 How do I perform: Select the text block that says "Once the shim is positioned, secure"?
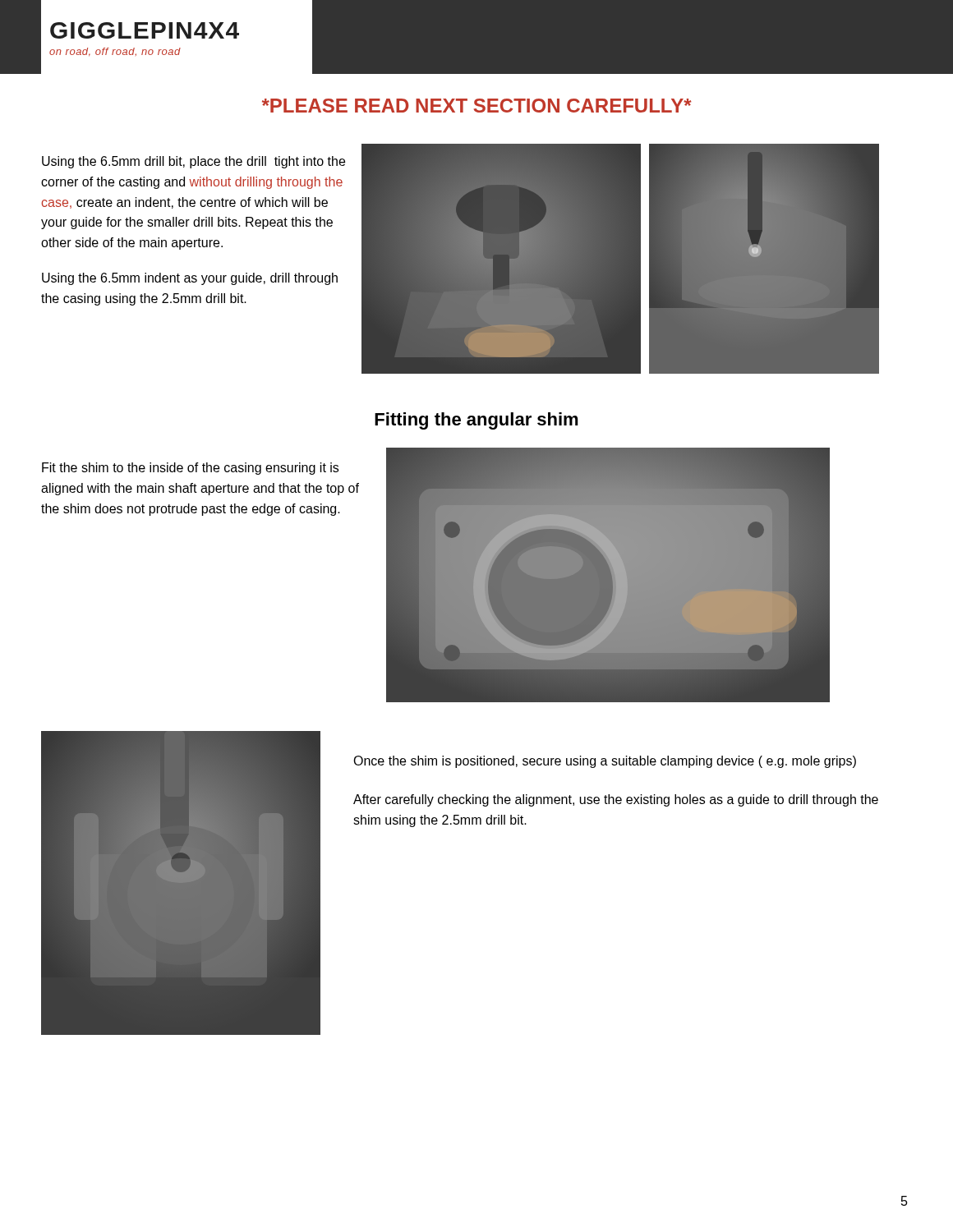pos(624,791)
